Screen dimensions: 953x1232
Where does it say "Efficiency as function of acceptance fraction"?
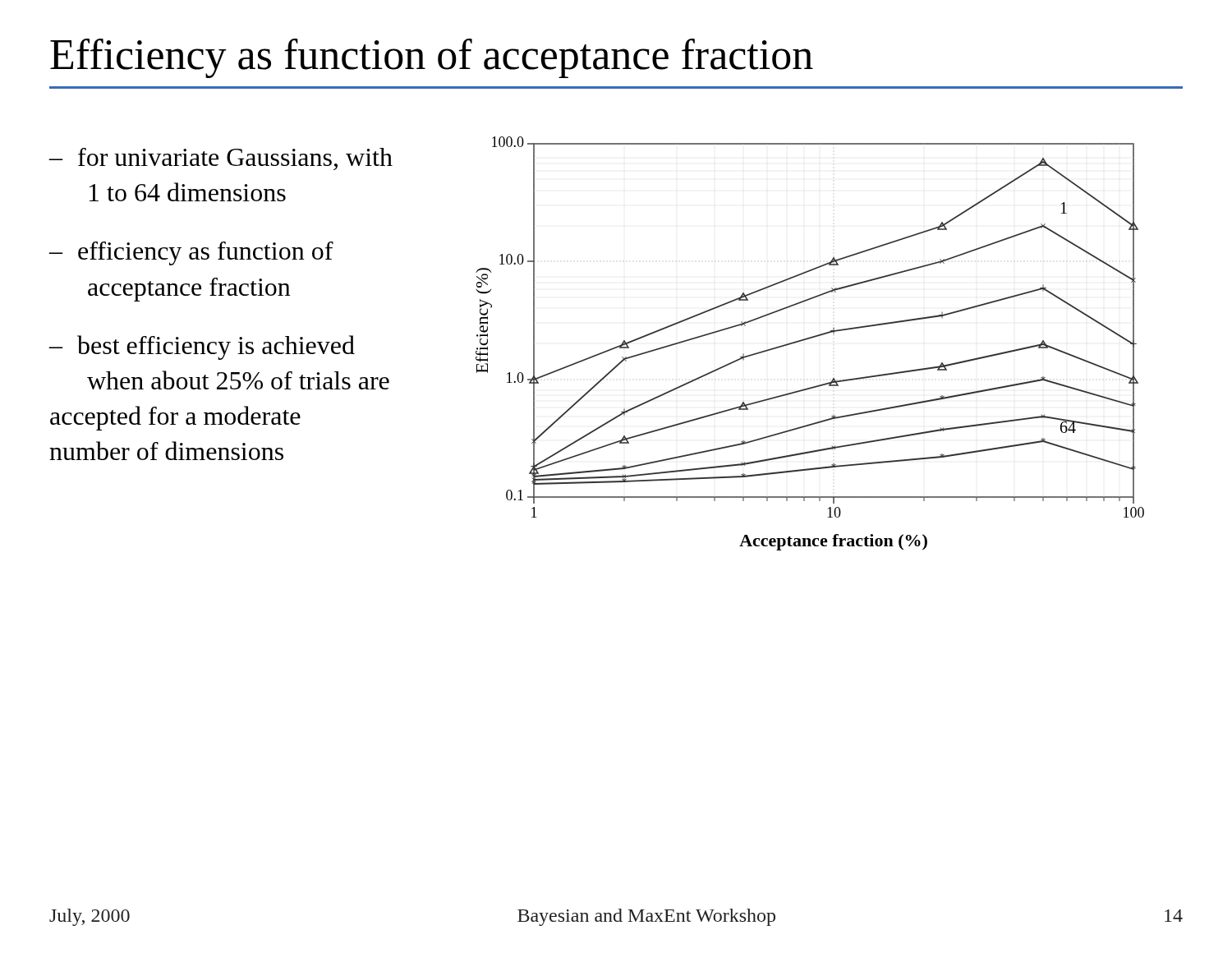pos(616,60)
